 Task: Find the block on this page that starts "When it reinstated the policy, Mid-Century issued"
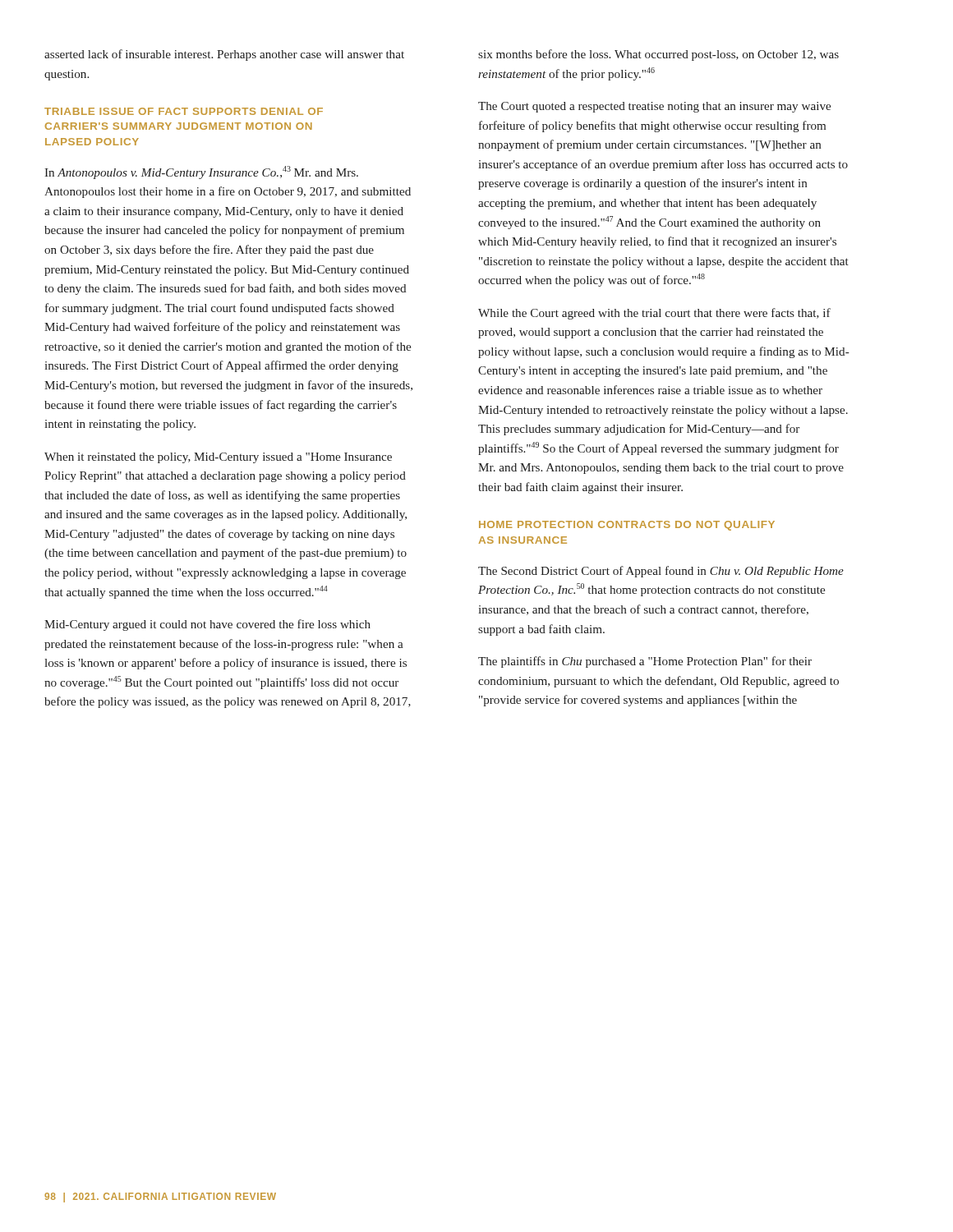226,524
